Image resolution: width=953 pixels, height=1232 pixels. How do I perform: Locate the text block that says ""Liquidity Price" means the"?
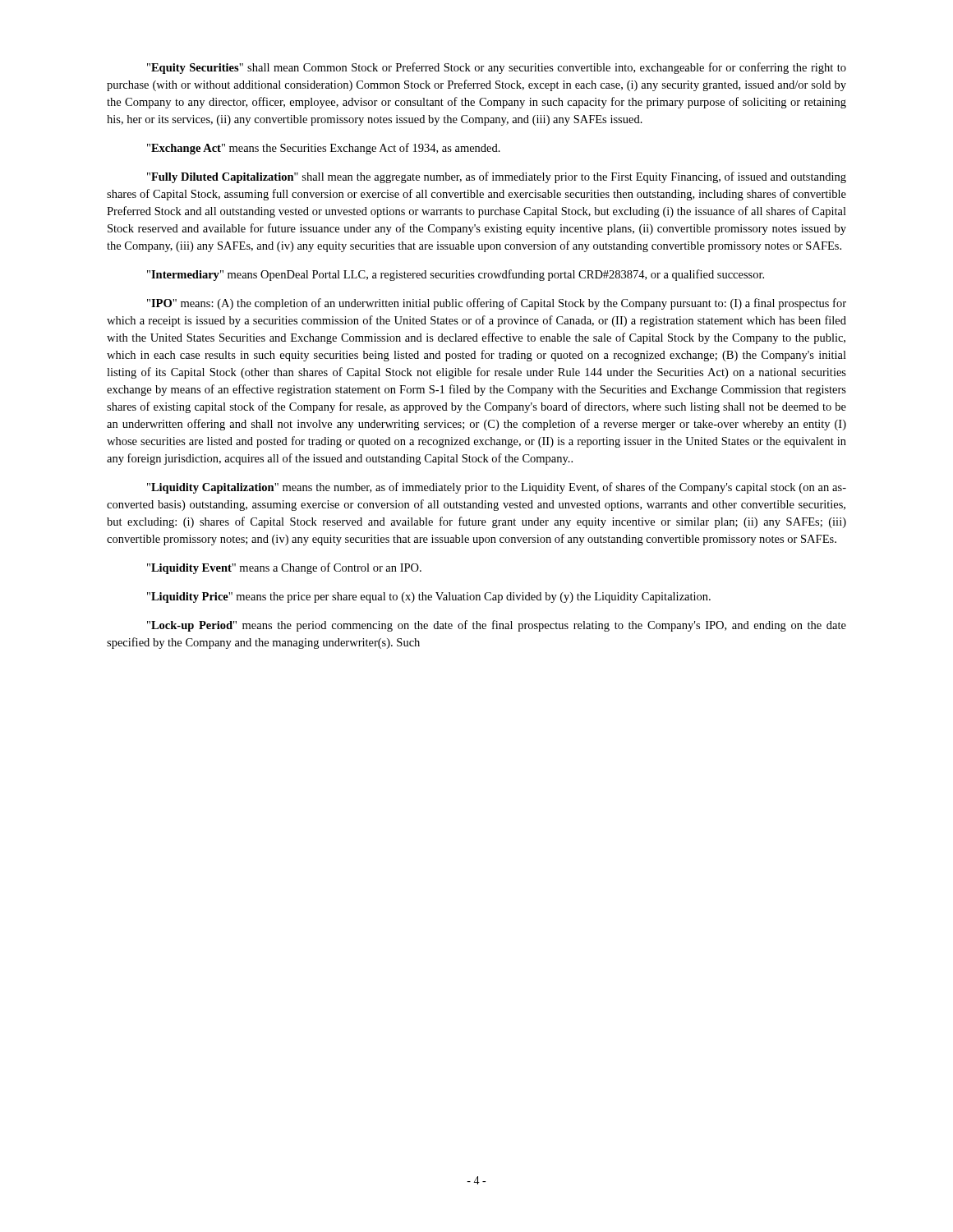point(429,597)
